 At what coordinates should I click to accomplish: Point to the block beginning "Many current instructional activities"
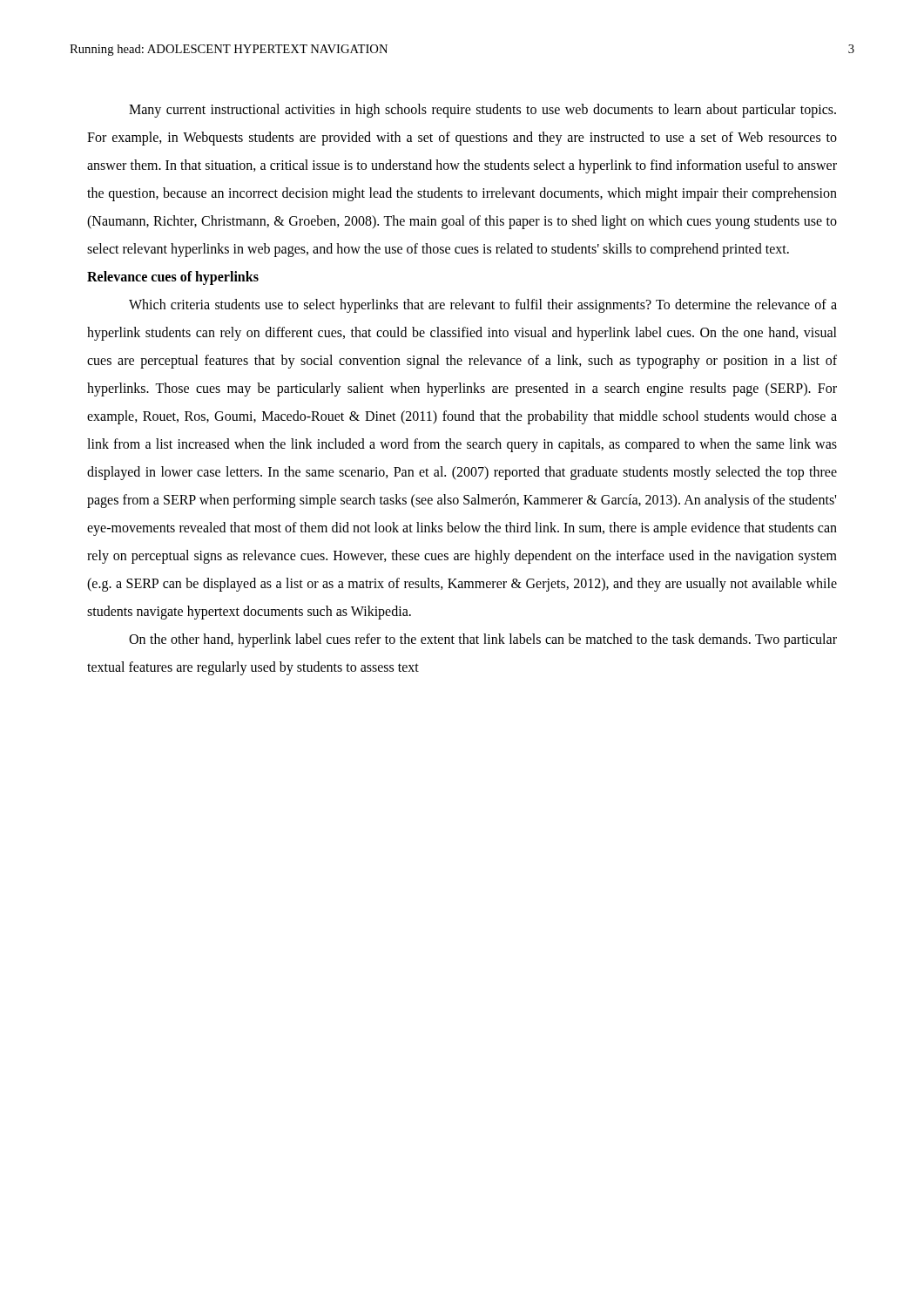(462, 179)
